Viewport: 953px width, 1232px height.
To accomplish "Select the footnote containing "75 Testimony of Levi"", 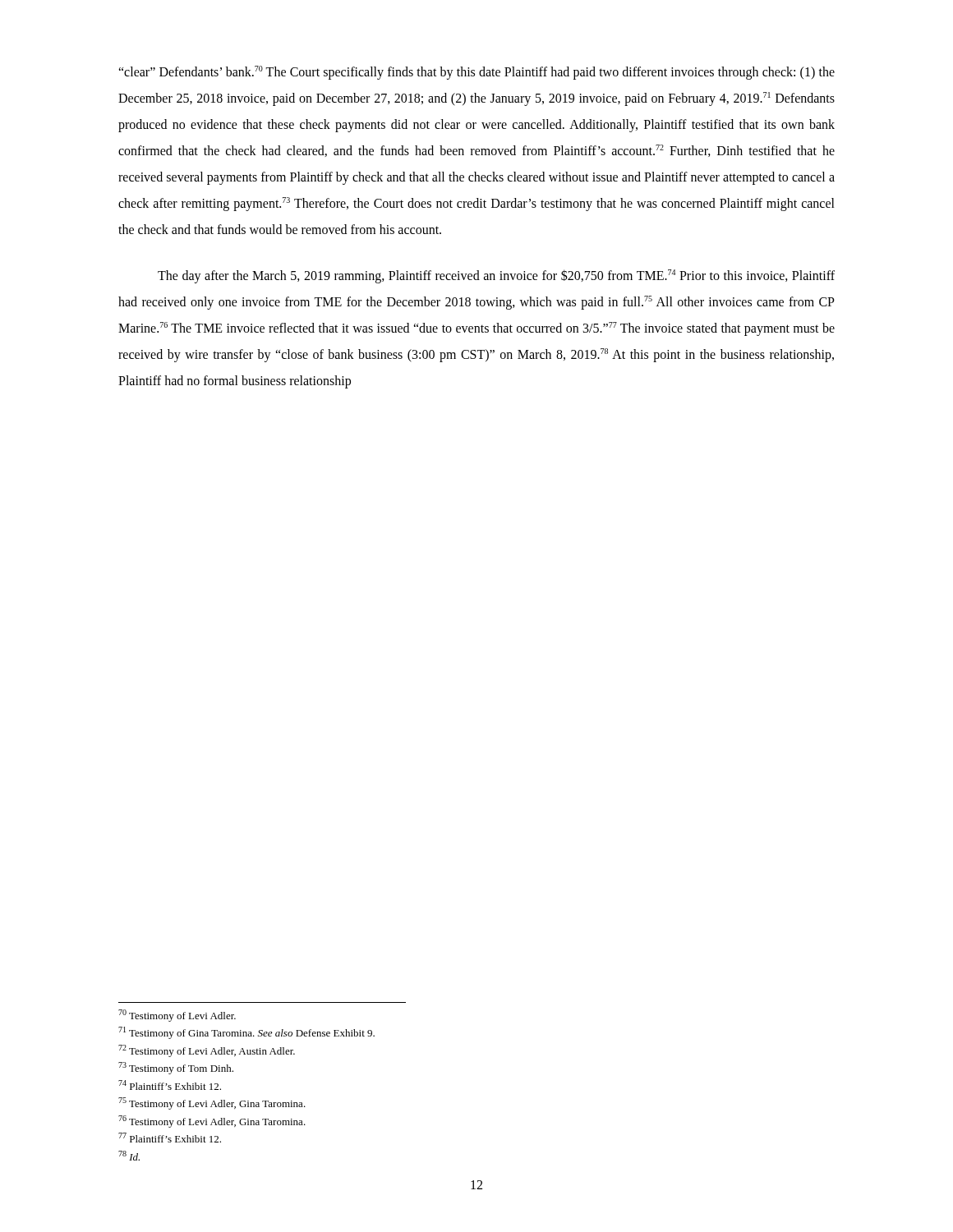I will 212,1103.
